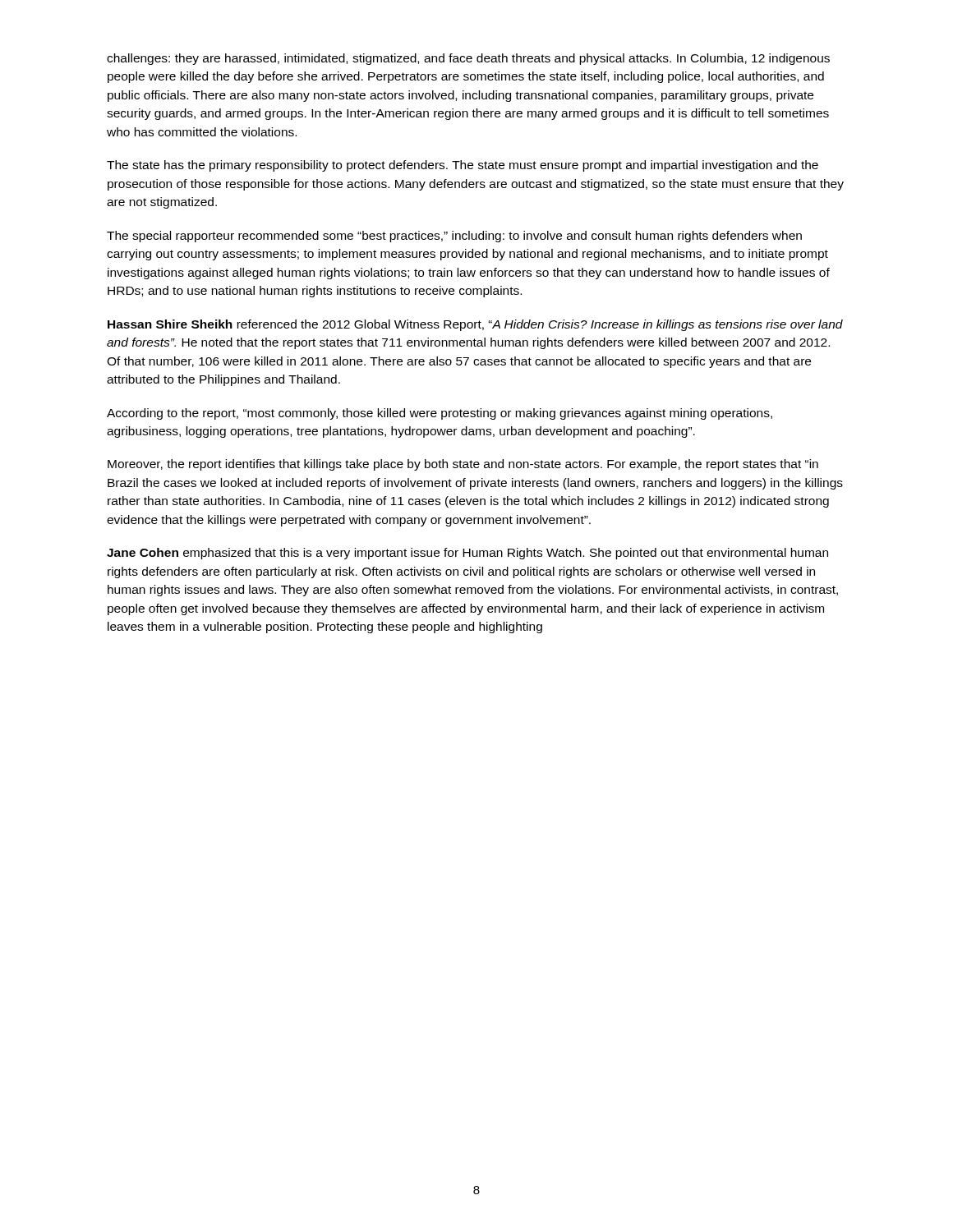Navigate to the element starting "The special rapporteur"
Screen dimensions: 1232x953
(x=468, y=263)
